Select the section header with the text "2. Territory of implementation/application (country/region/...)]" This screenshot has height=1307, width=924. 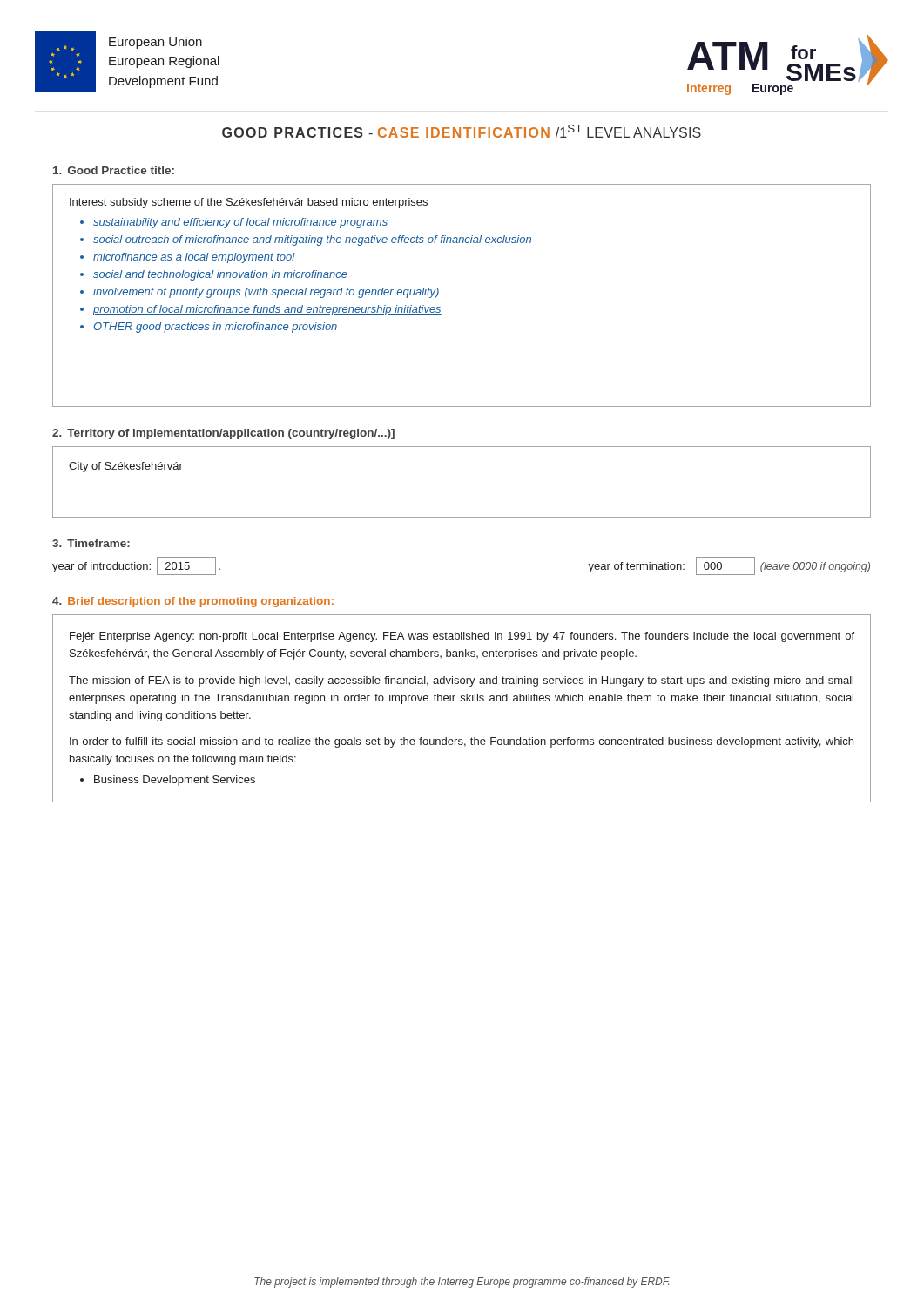pos(224,433)
